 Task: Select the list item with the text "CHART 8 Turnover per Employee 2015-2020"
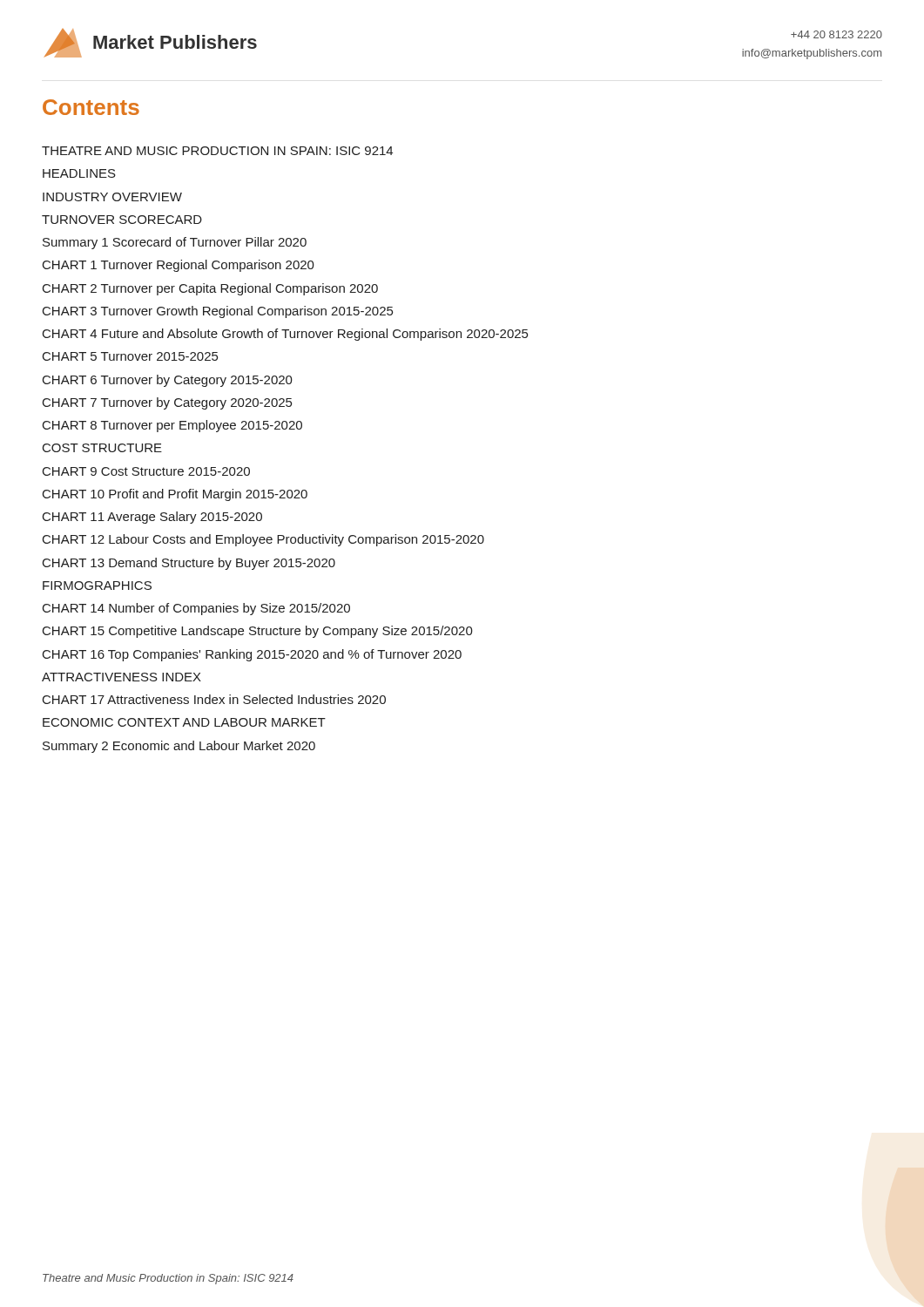point(172,425)
